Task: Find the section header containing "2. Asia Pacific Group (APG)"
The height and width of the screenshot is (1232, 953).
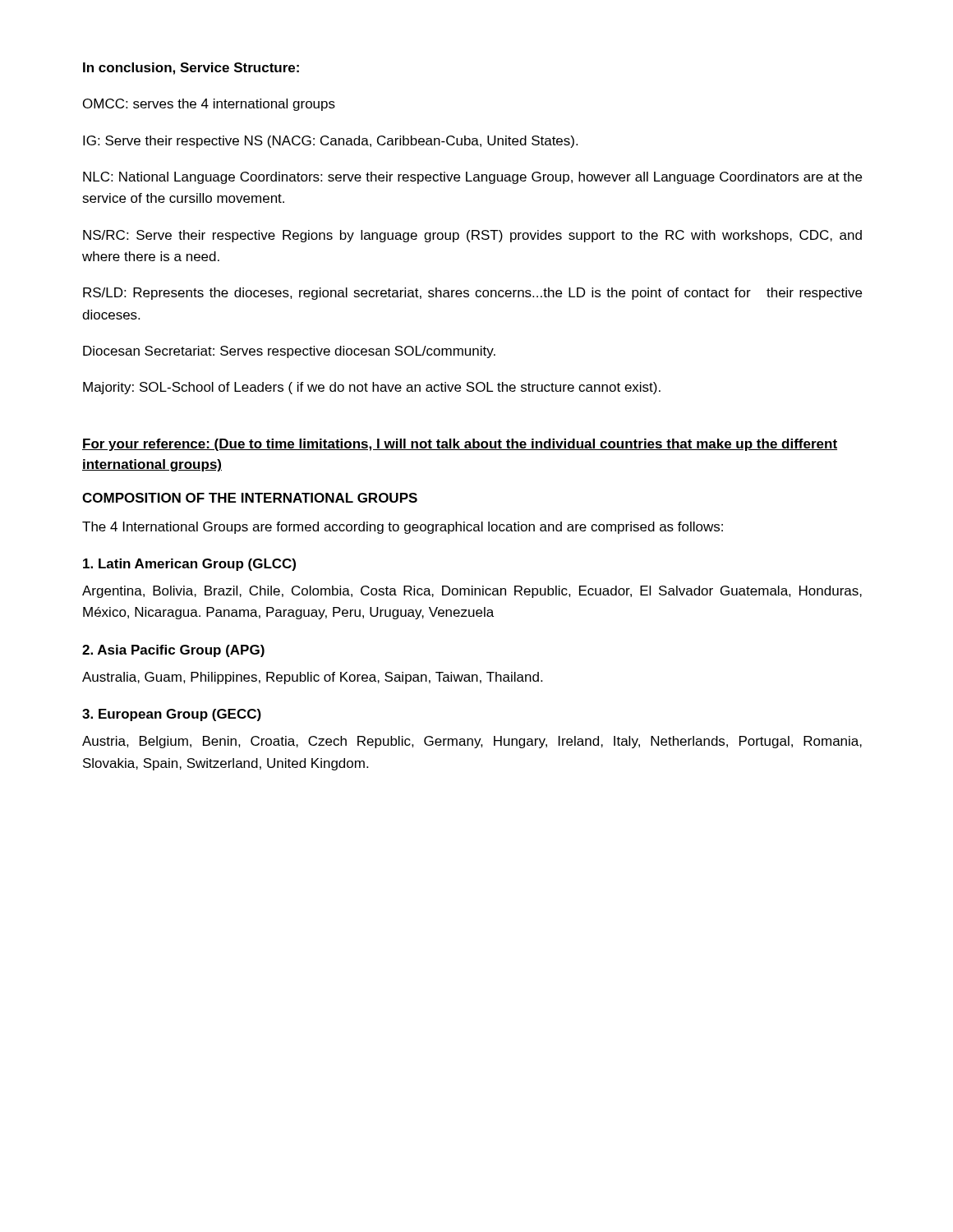Action: (x=173, y=650)
